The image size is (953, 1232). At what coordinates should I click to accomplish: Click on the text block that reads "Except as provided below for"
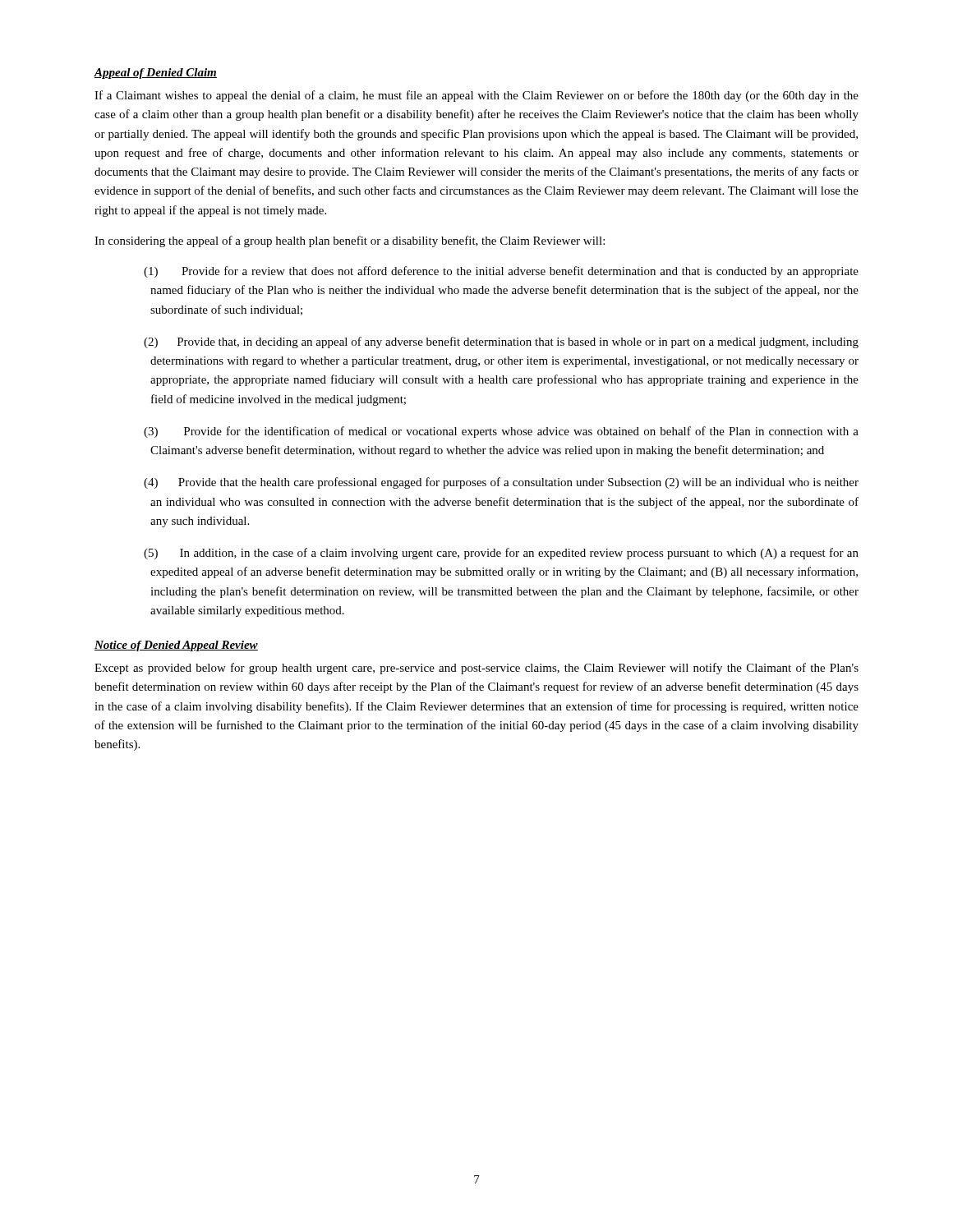(x=476, y=706)
